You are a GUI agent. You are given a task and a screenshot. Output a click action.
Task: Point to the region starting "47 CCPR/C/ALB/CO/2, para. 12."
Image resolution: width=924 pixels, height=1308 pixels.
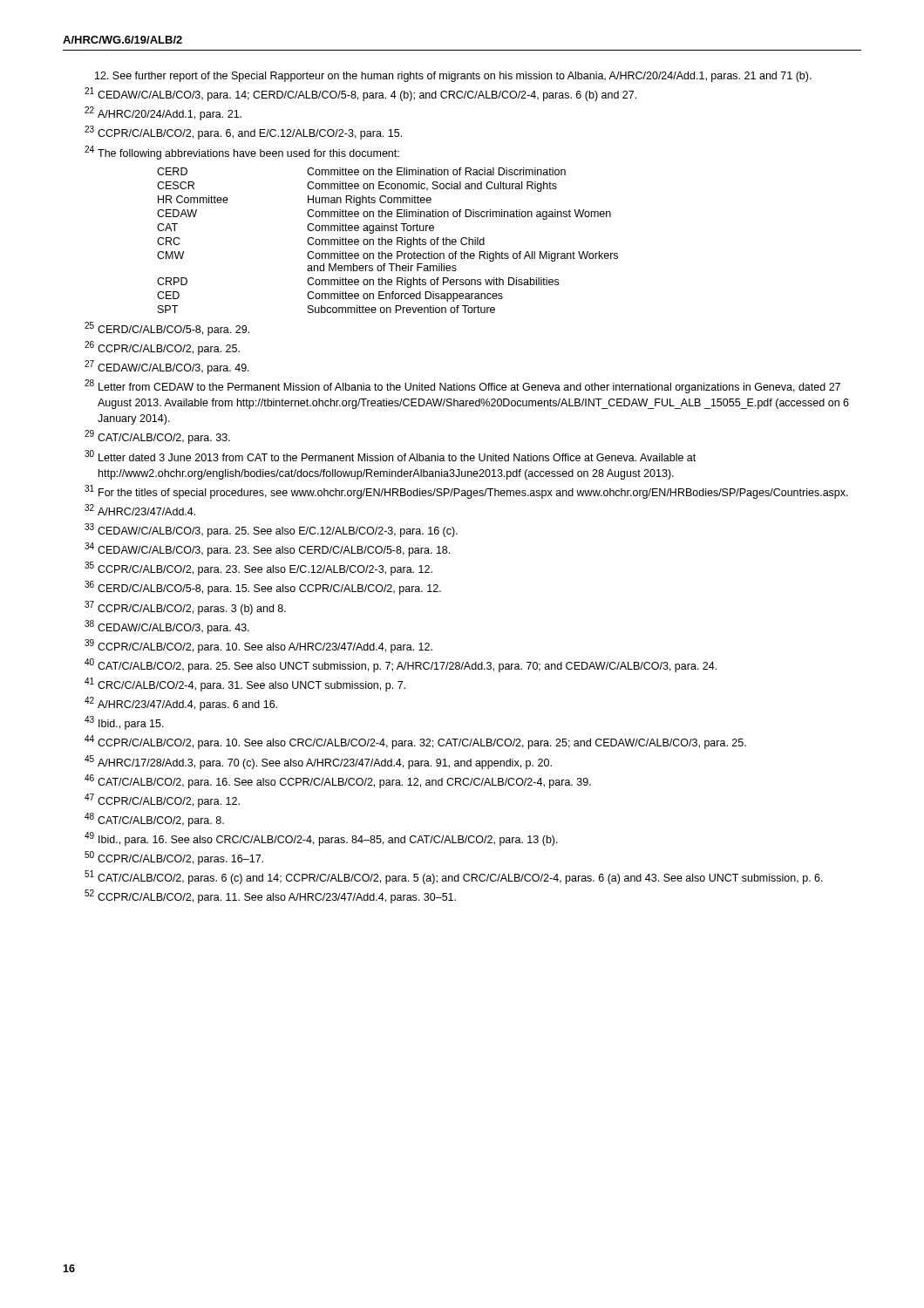coord(152,801)
